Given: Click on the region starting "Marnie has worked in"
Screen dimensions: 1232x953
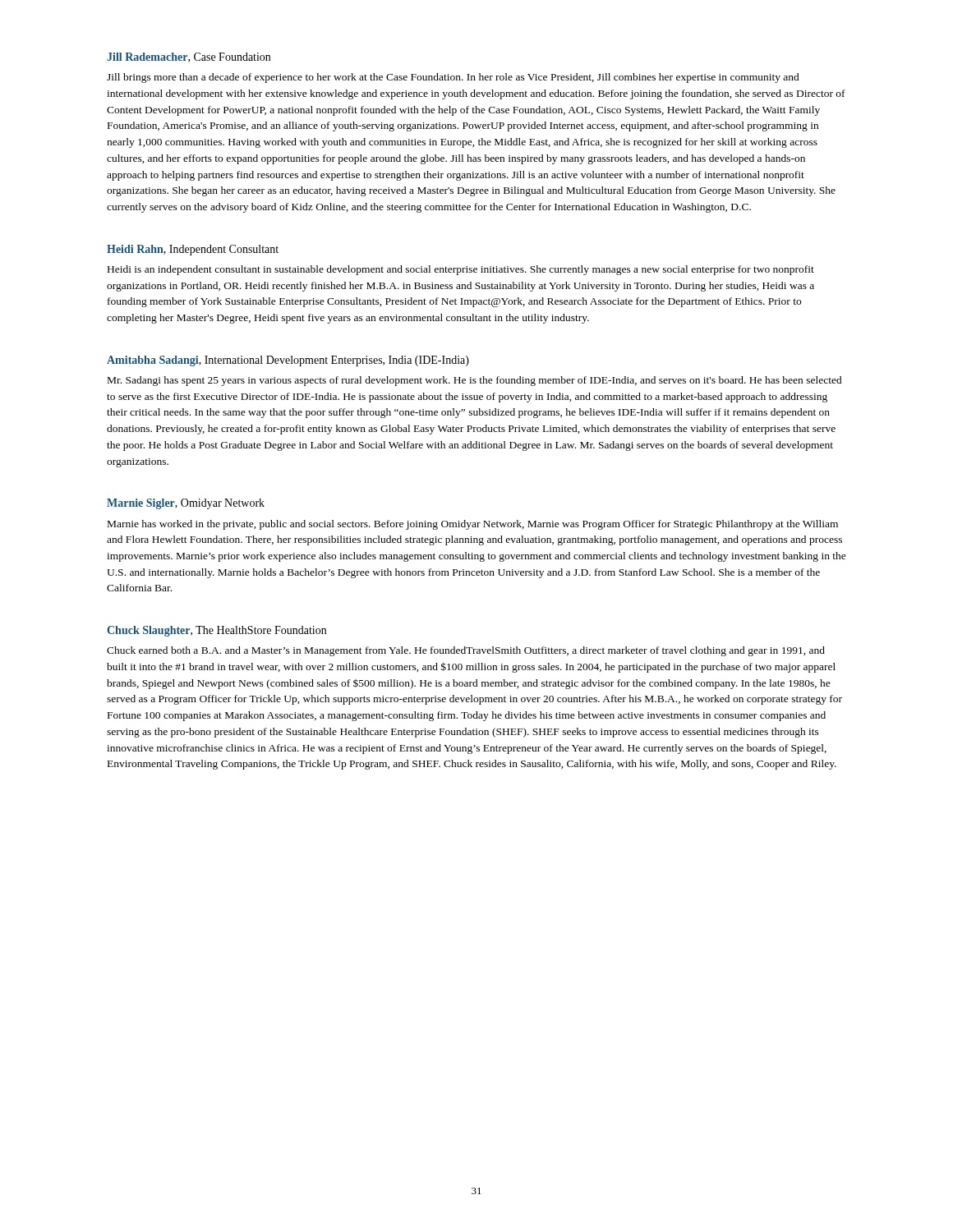Looking at the screenshot, I should coord(476,556).
